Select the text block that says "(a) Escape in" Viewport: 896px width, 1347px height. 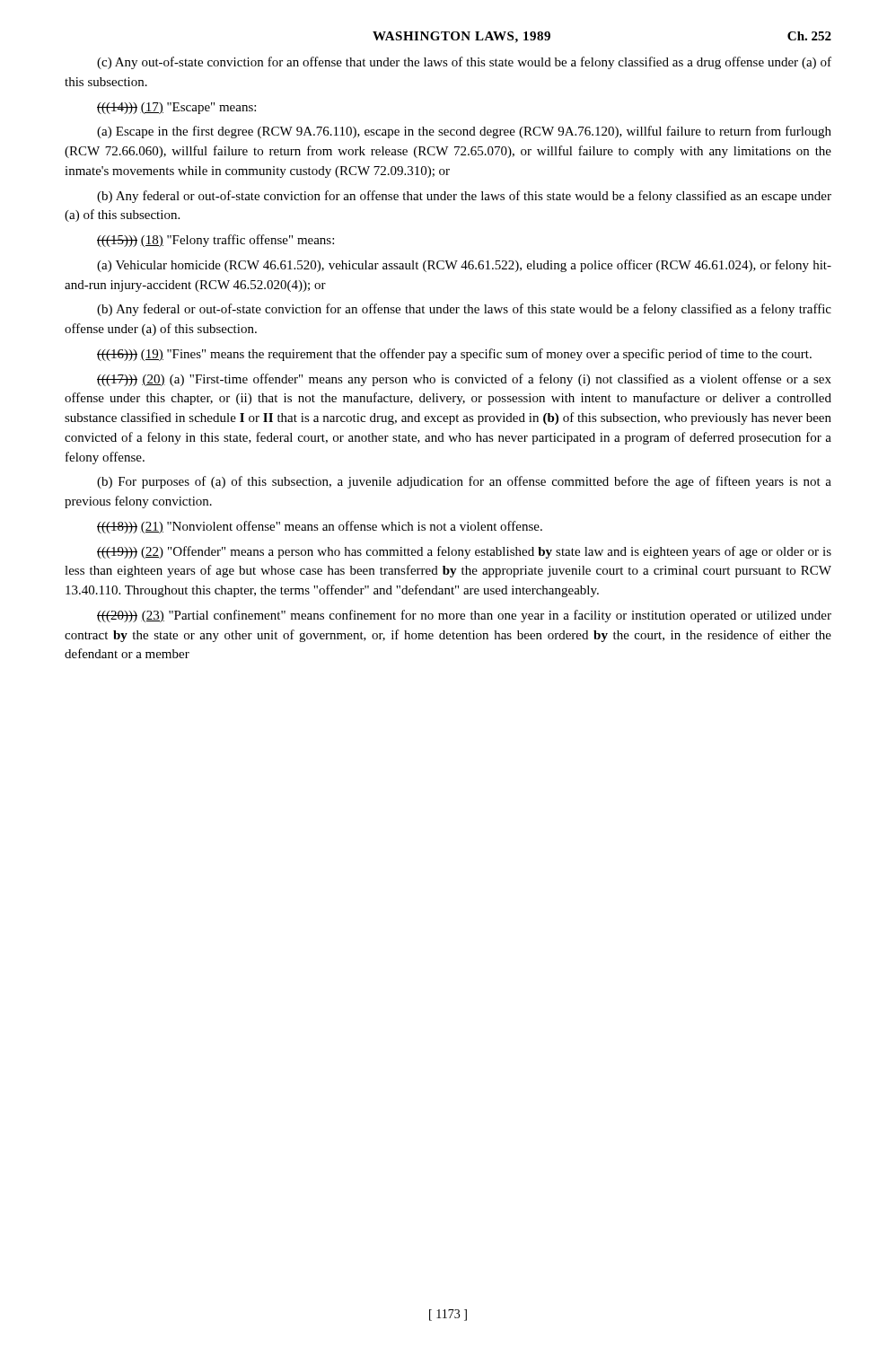pyautogui.click(x=448, y=152)
